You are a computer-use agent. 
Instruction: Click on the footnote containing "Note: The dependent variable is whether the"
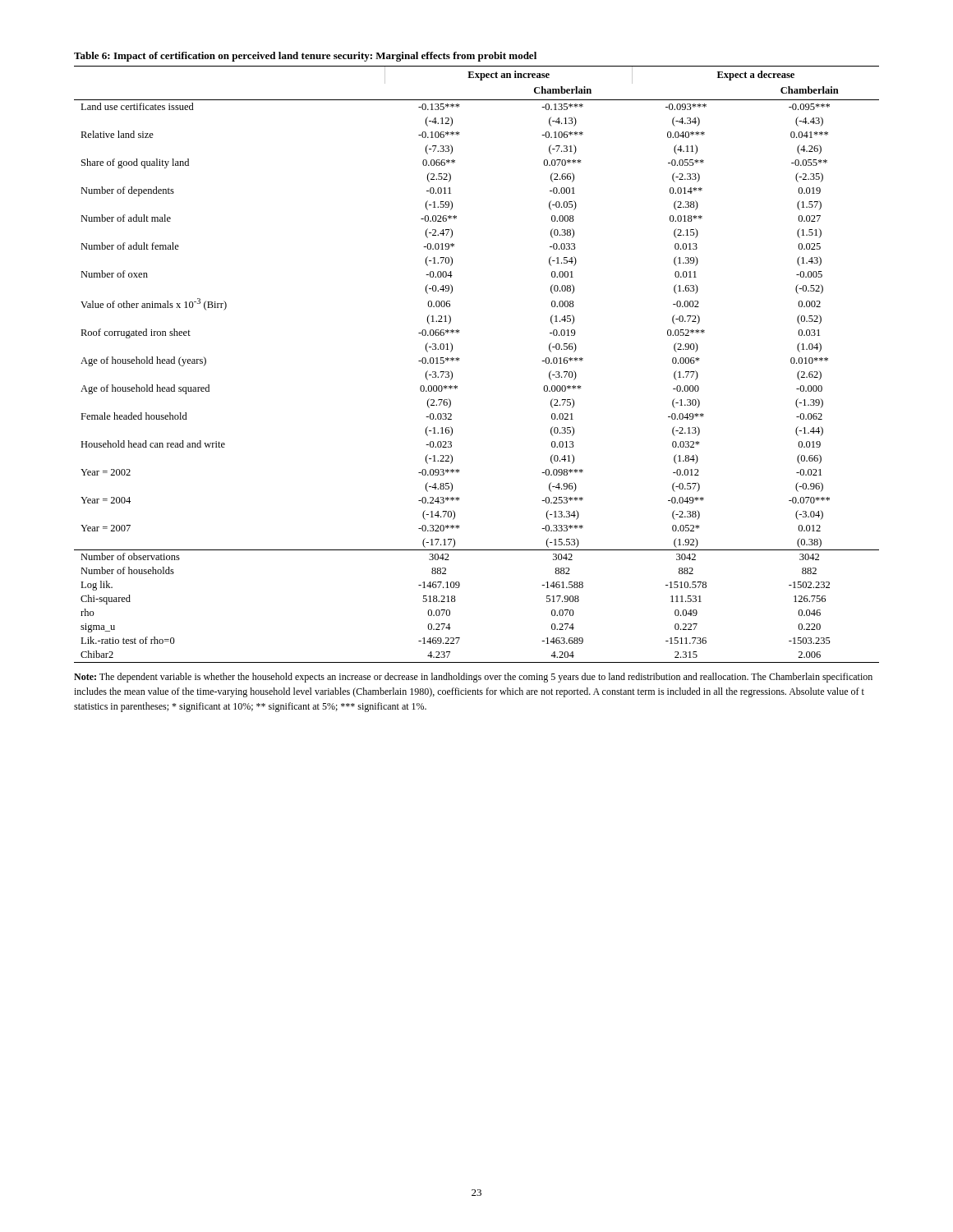click(x=473, y=692)
